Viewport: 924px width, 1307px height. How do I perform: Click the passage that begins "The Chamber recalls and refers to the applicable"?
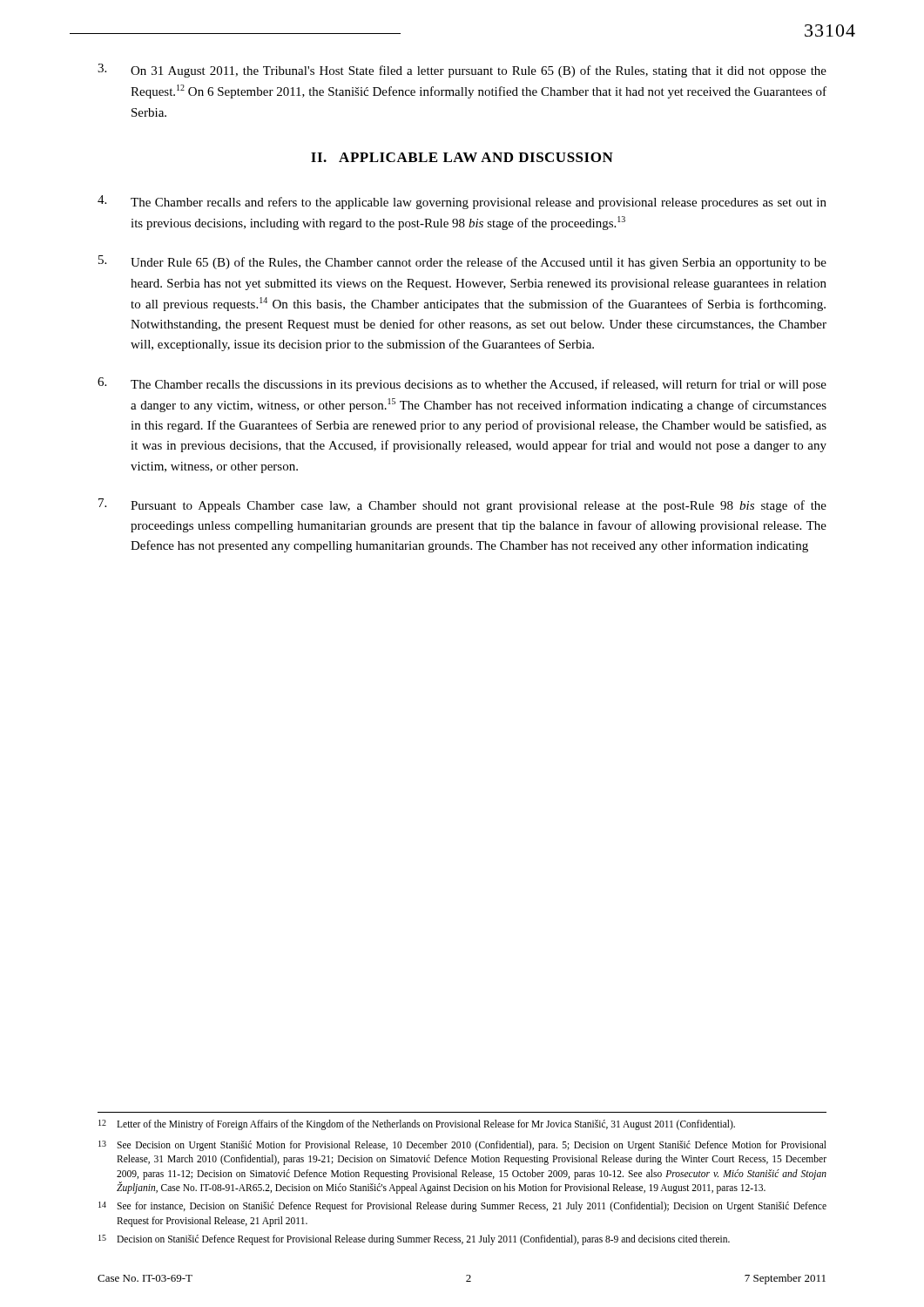click(x=462, y=213)
